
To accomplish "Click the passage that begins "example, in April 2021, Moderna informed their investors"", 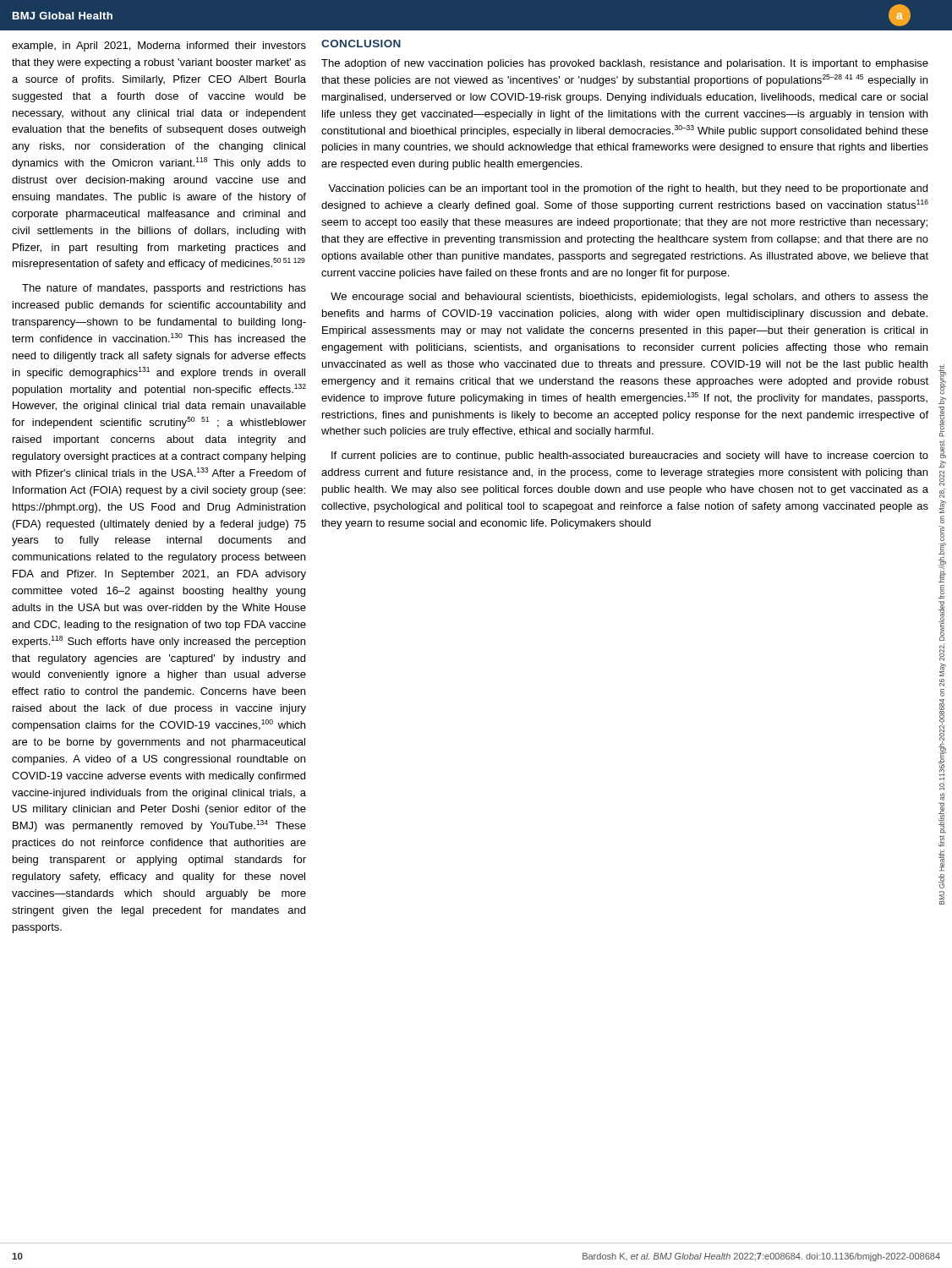I will pos(159,154).
